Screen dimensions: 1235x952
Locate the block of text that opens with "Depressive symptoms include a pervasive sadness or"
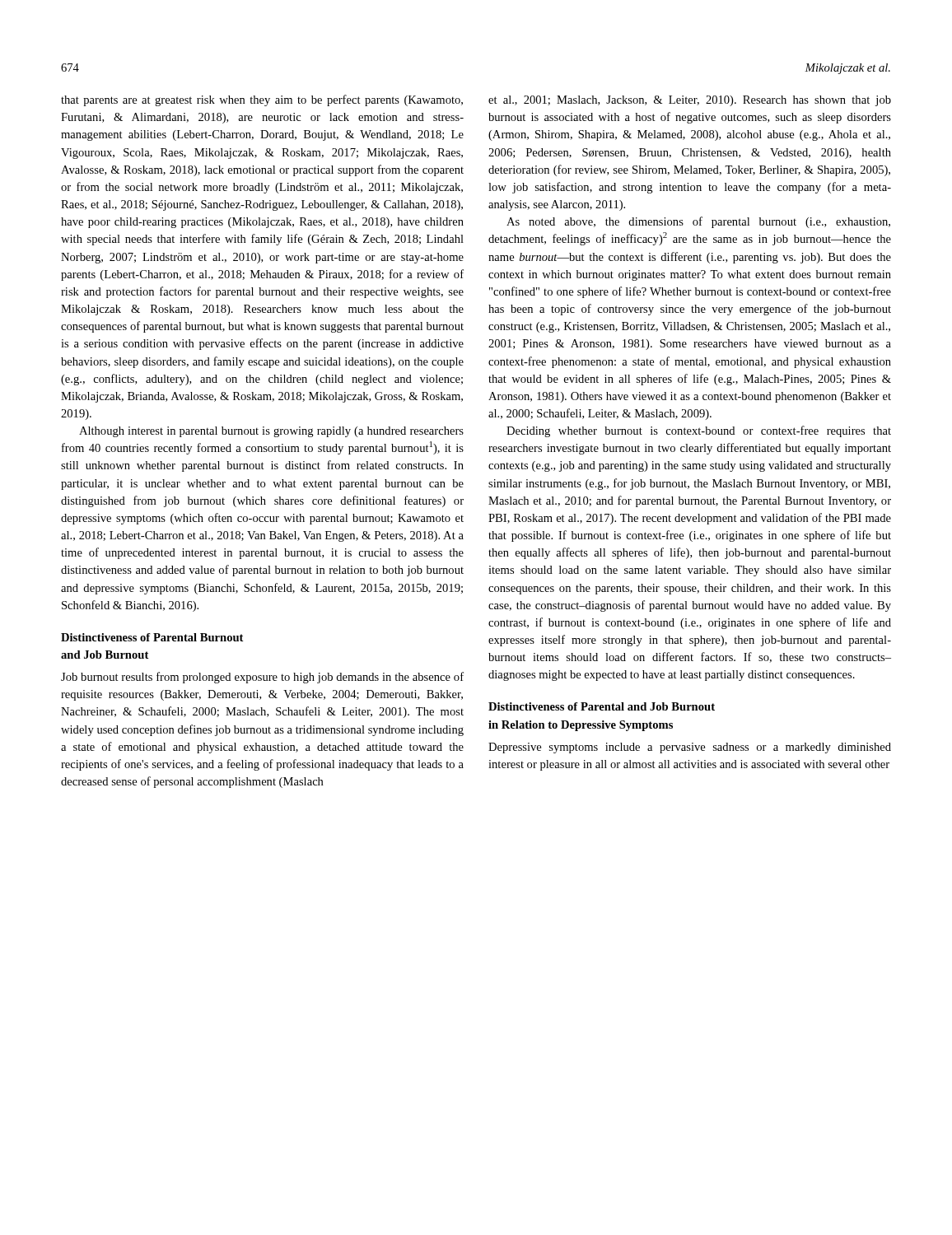click(x=690, y=756)
